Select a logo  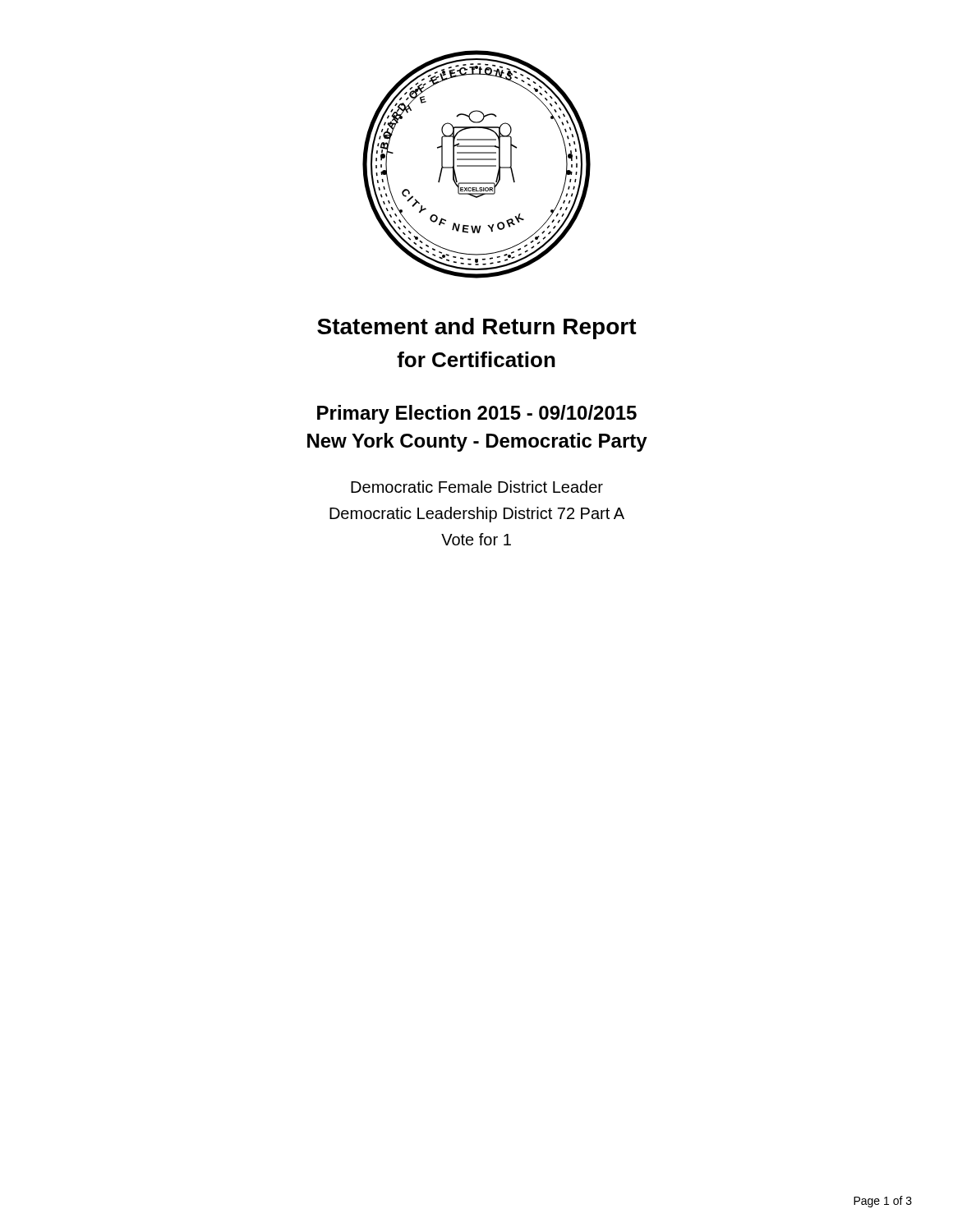tap(476, 164)
